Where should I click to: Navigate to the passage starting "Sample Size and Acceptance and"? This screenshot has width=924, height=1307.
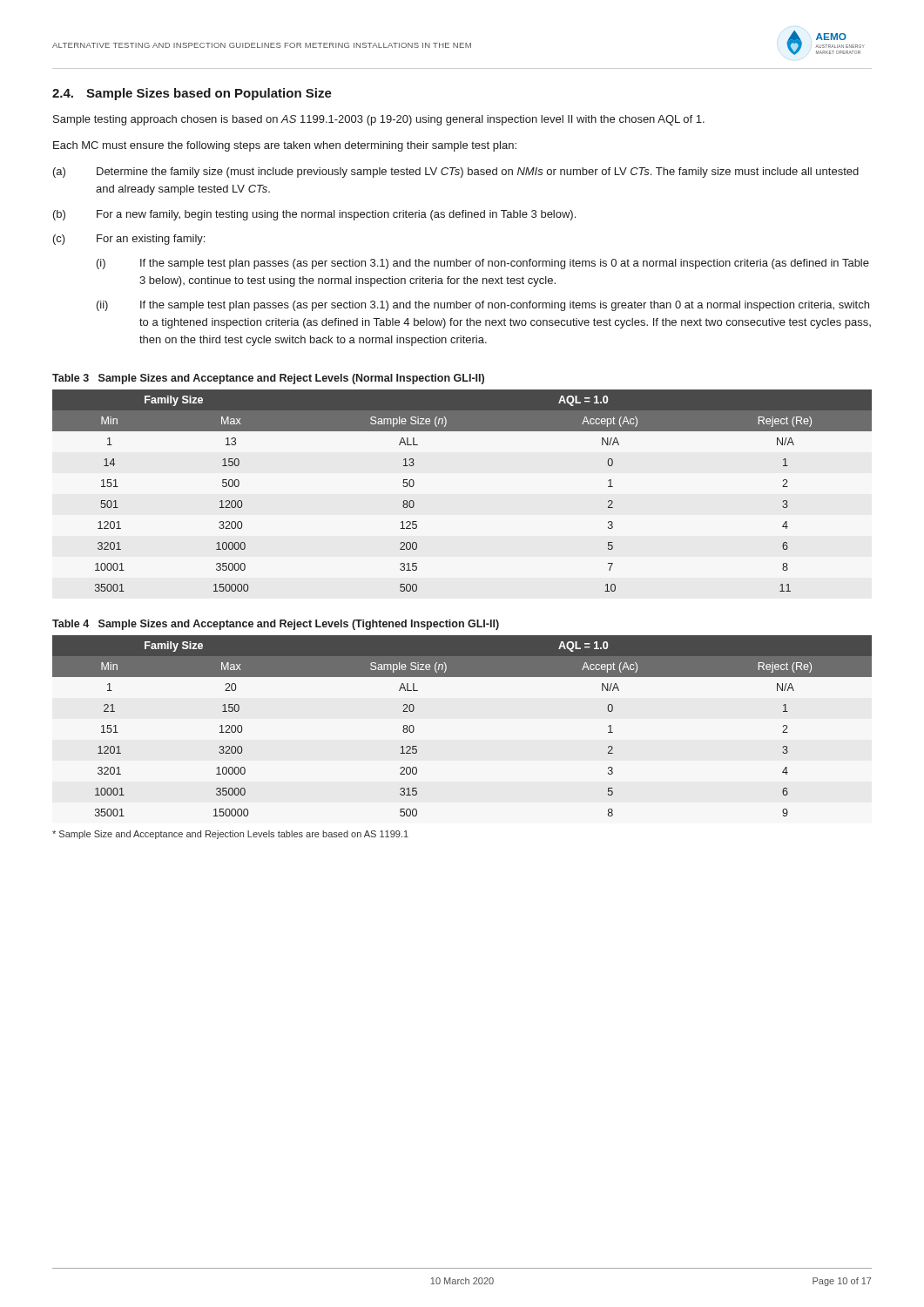coord(230,833)
